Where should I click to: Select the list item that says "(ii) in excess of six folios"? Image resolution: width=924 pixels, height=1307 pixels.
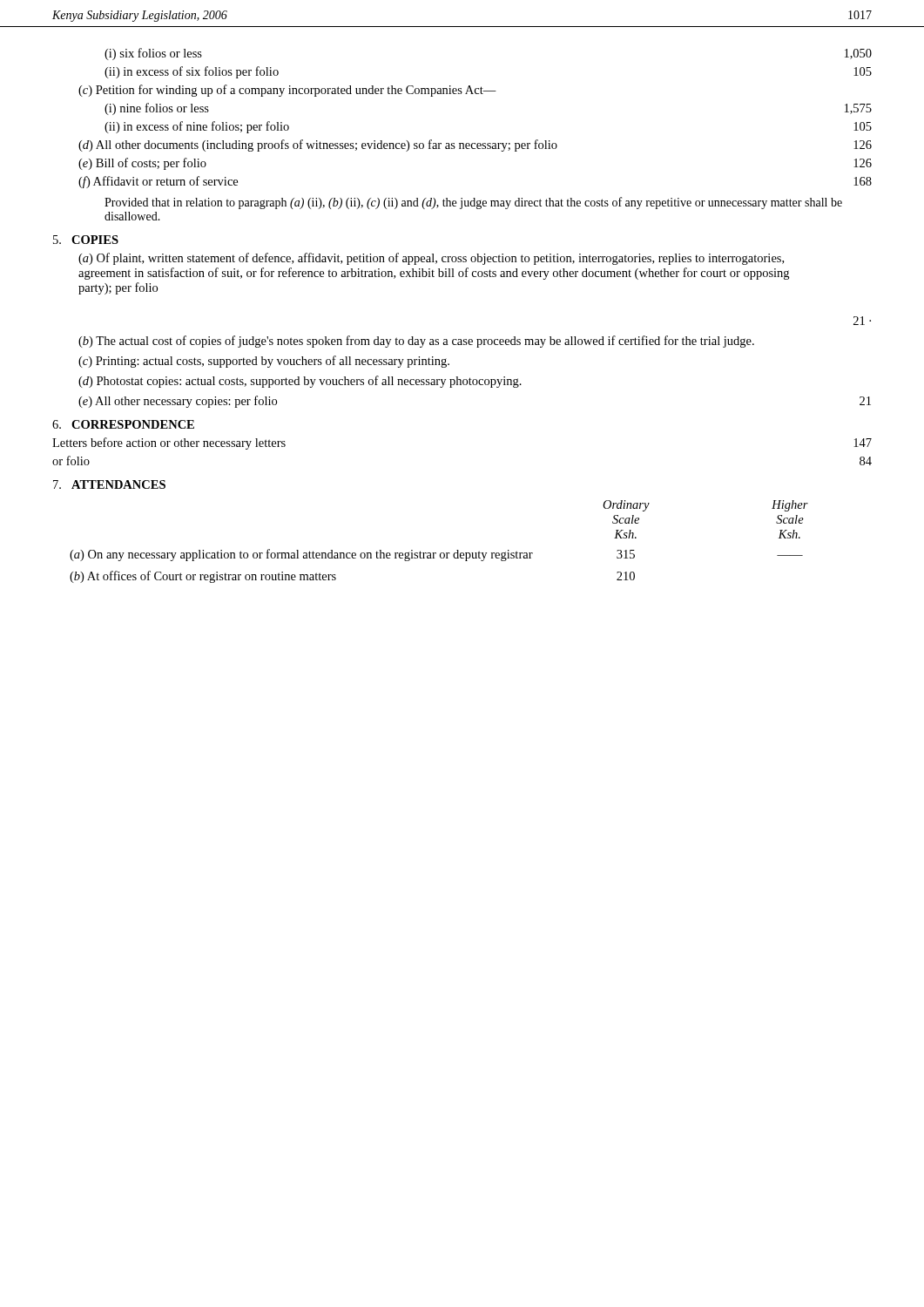coord(193,72)
